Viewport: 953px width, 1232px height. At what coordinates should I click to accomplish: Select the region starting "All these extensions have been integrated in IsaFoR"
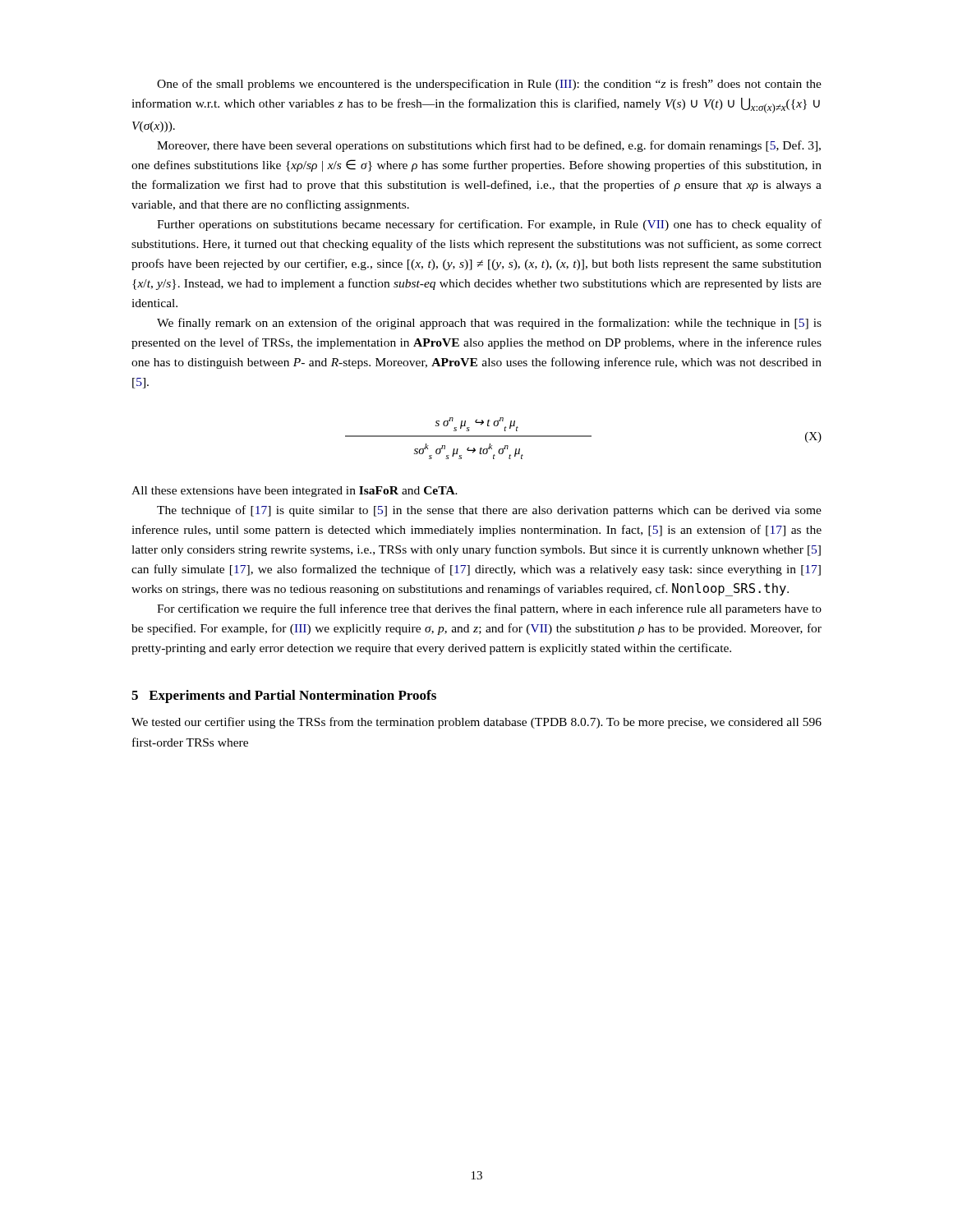pos(476,569)
